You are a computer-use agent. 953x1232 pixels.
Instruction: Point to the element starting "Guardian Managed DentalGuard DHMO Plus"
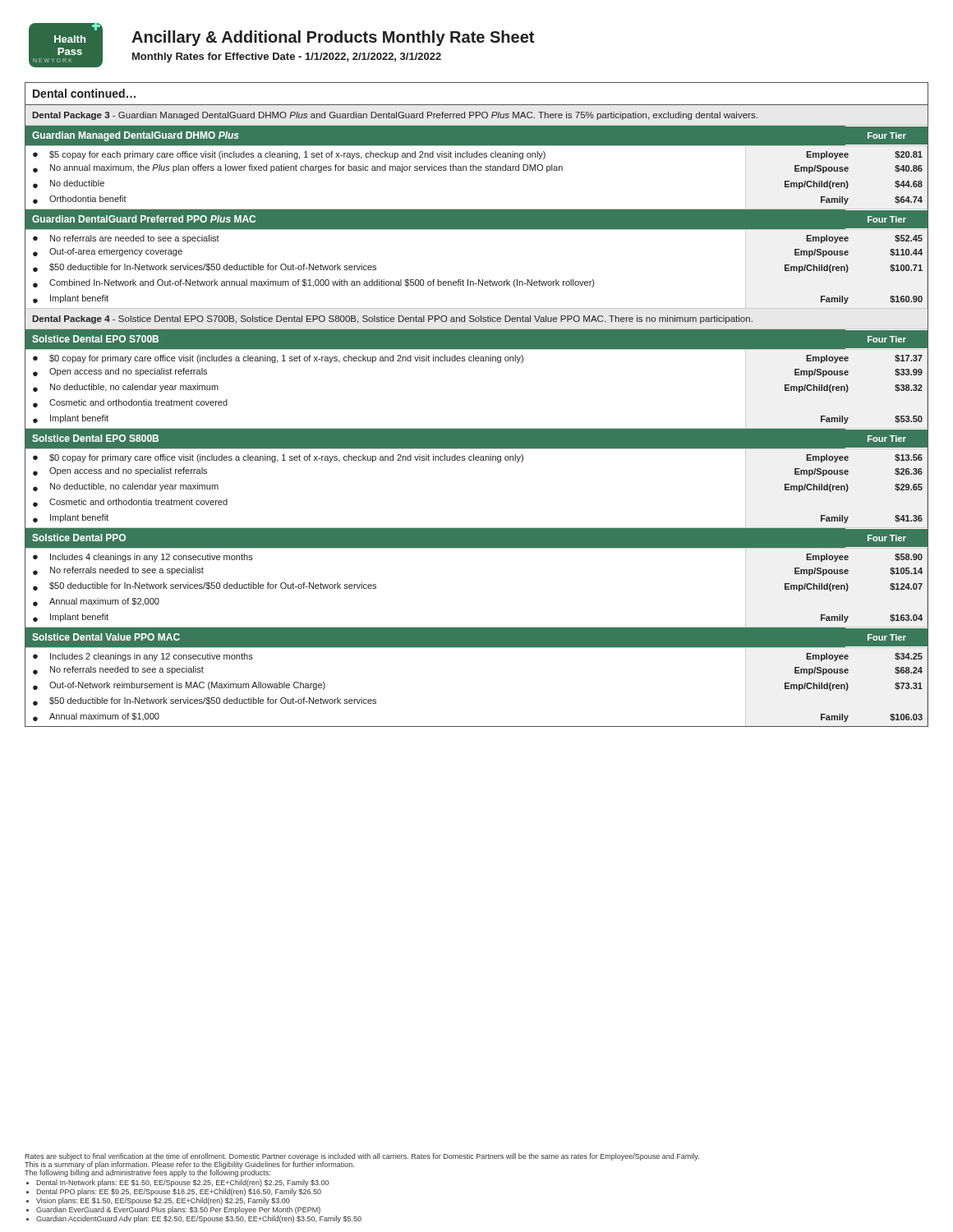(x=136, y=136)
